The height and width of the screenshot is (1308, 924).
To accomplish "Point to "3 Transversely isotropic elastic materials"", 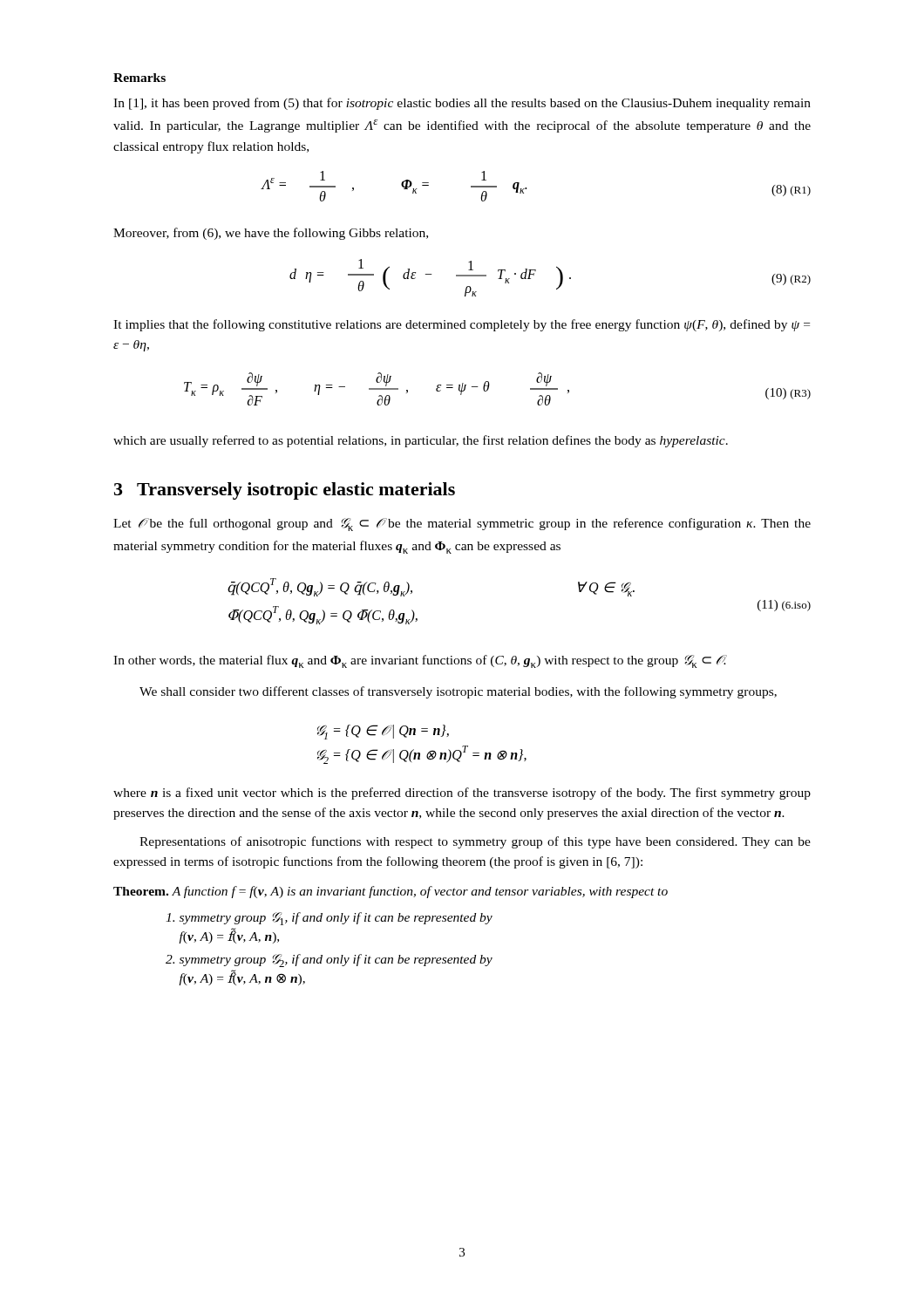I will click(284, 489).
